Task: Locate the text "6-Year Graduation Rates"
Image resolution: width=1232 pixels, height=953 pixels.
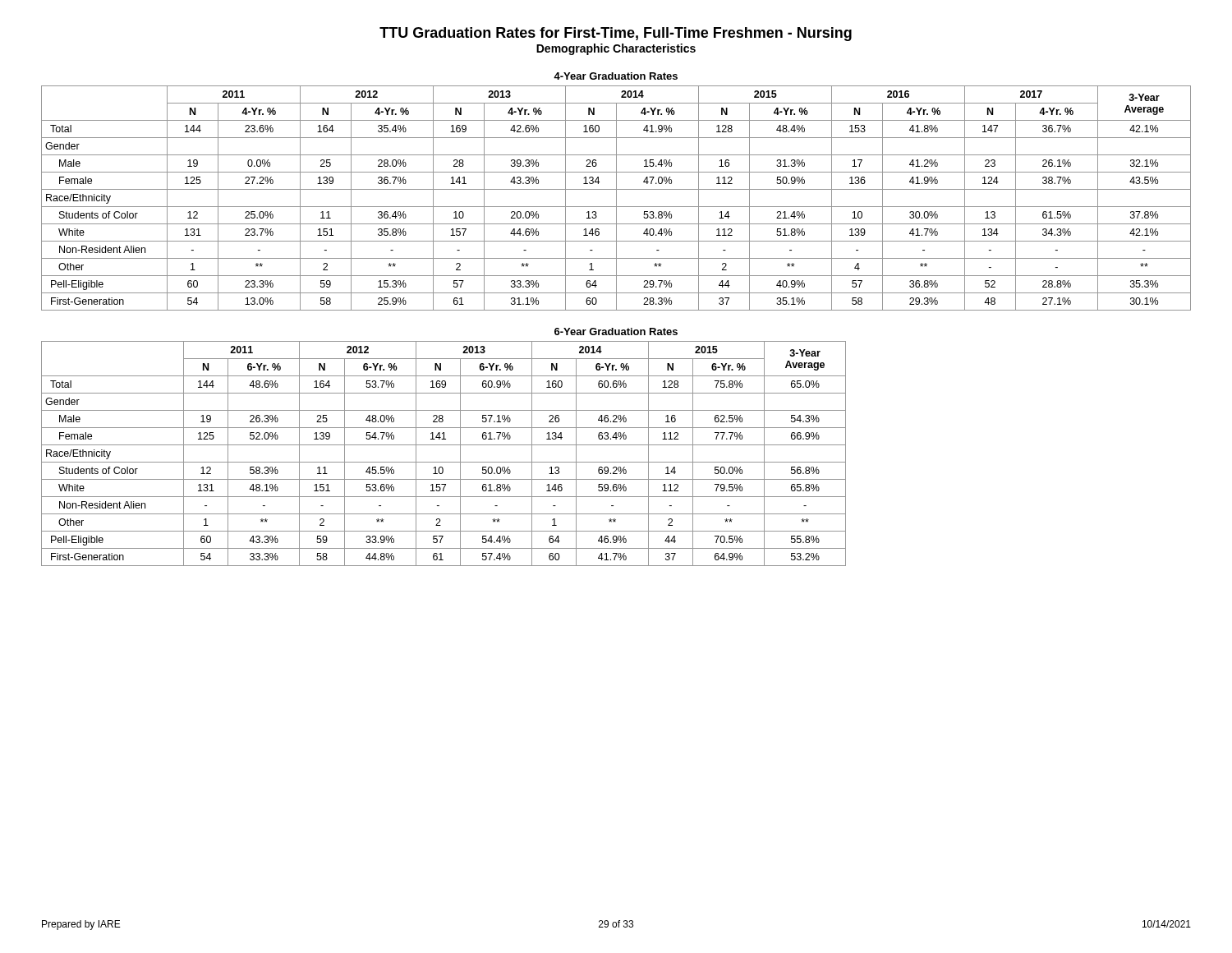Action: (x=616, y=332)
